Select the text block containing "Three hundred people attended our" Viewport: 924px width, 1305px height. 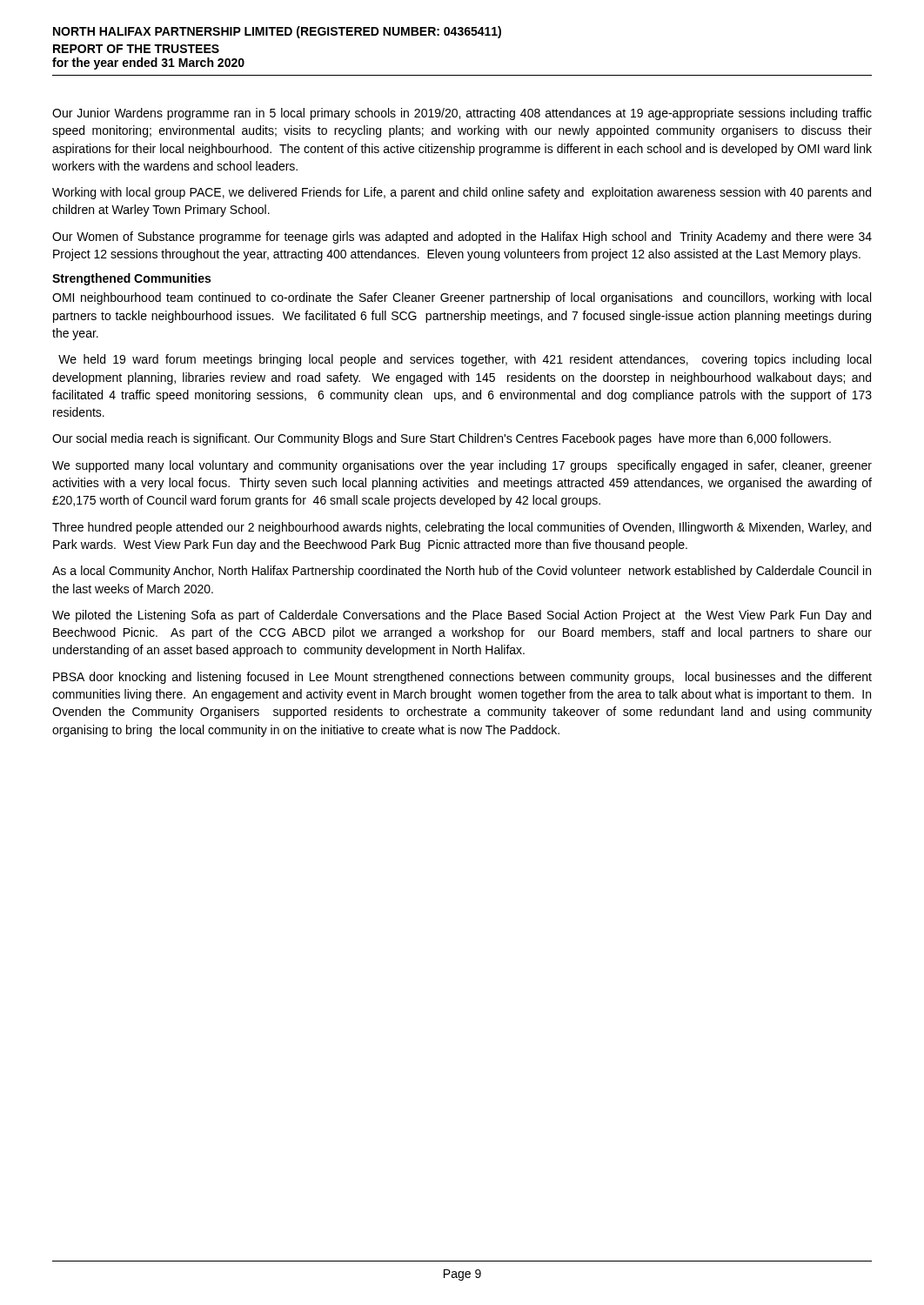tap(462, 536)
